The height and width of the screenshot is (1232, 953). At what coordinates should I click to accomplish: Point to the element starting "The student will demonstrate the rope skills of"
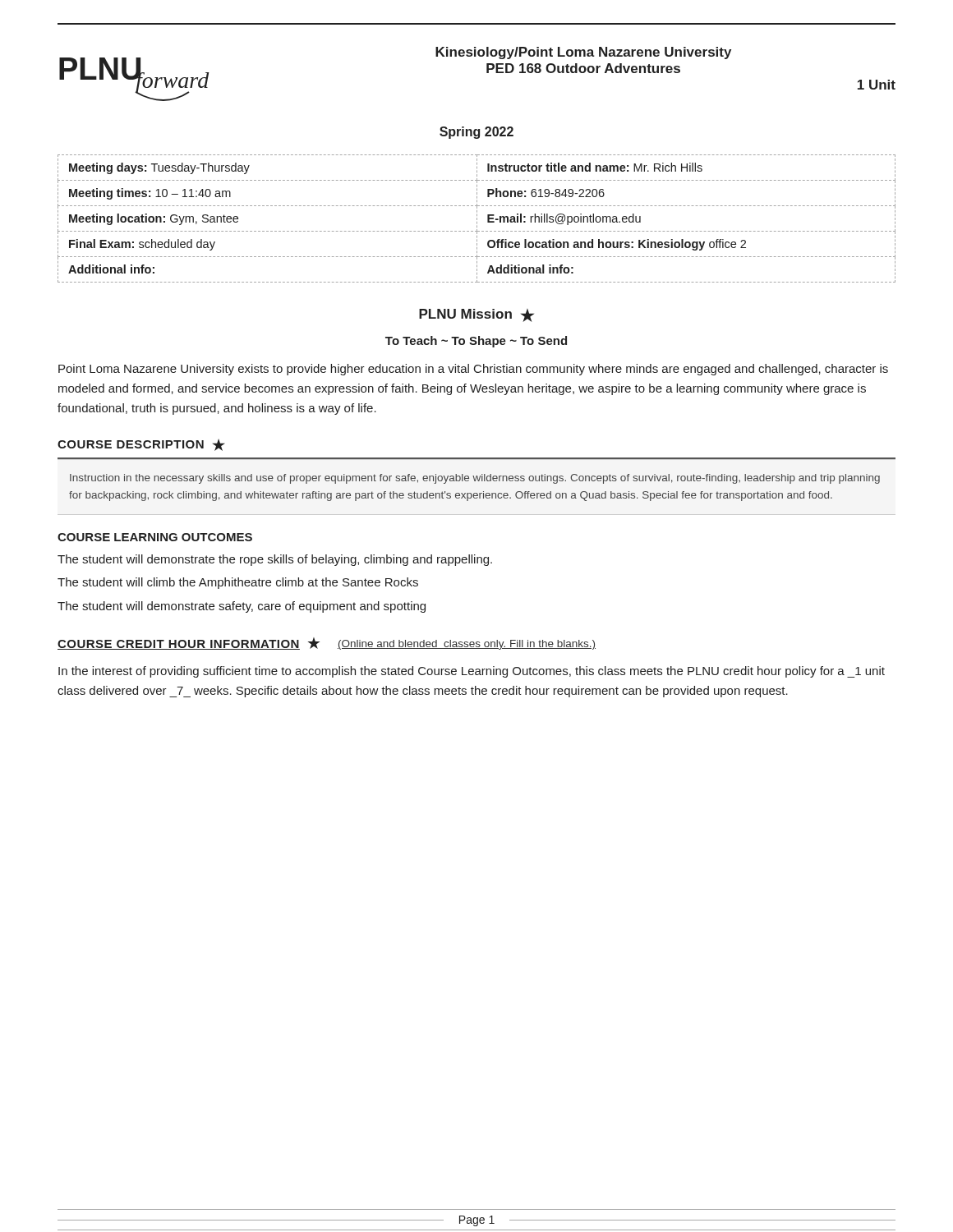point(275,559)
